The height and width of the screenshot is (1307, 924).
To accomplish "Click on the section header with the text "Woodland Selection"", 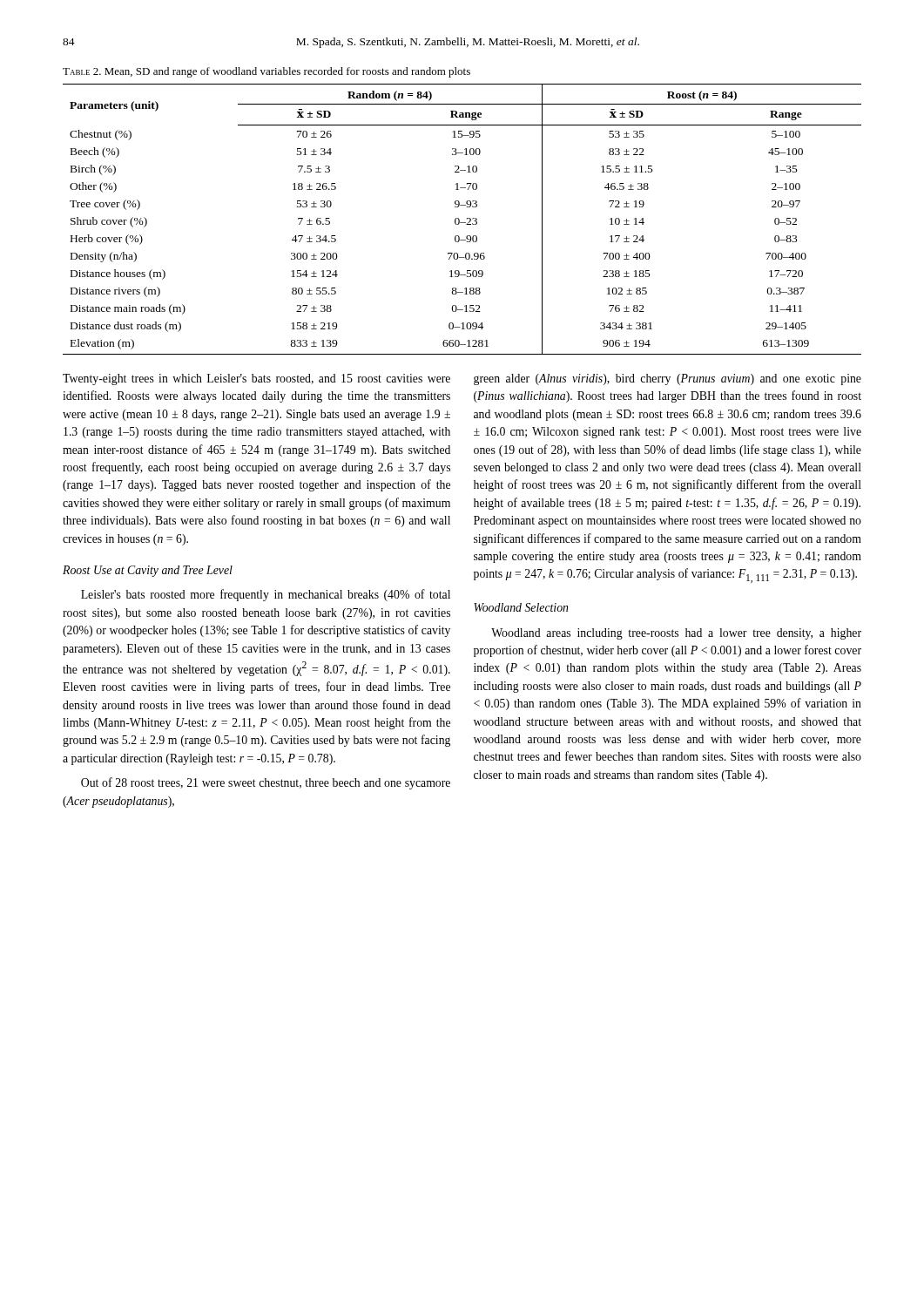I will [521, 608].
